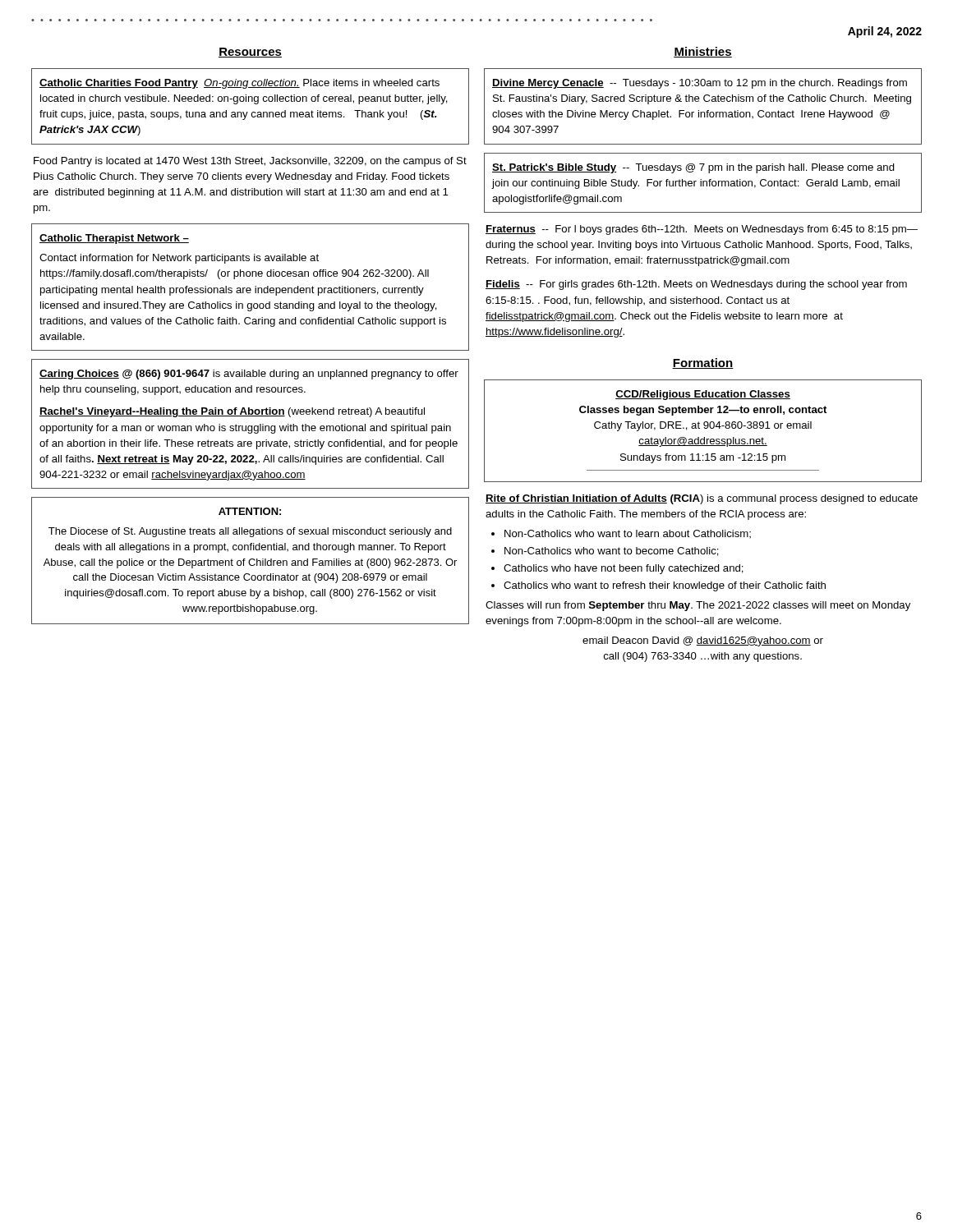Viewport: 953px width, 1232px height.
Task: Where is the passage that starts "Catholic Therapist Network –"?
Action: click(x=250, y=287)
